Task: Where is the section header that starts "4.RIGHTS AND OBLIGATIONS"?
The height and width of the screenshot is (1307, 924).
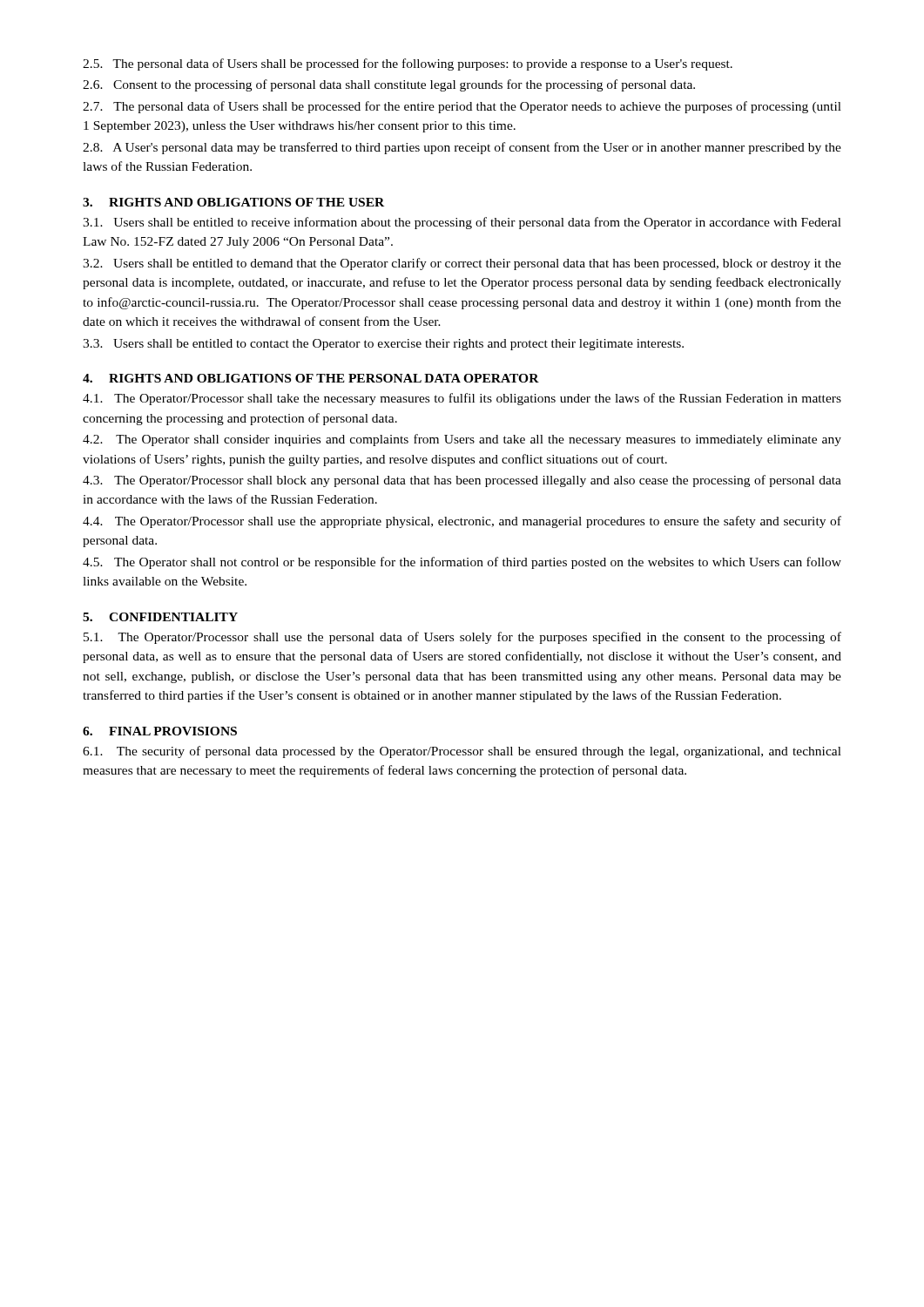Action: 311,378
